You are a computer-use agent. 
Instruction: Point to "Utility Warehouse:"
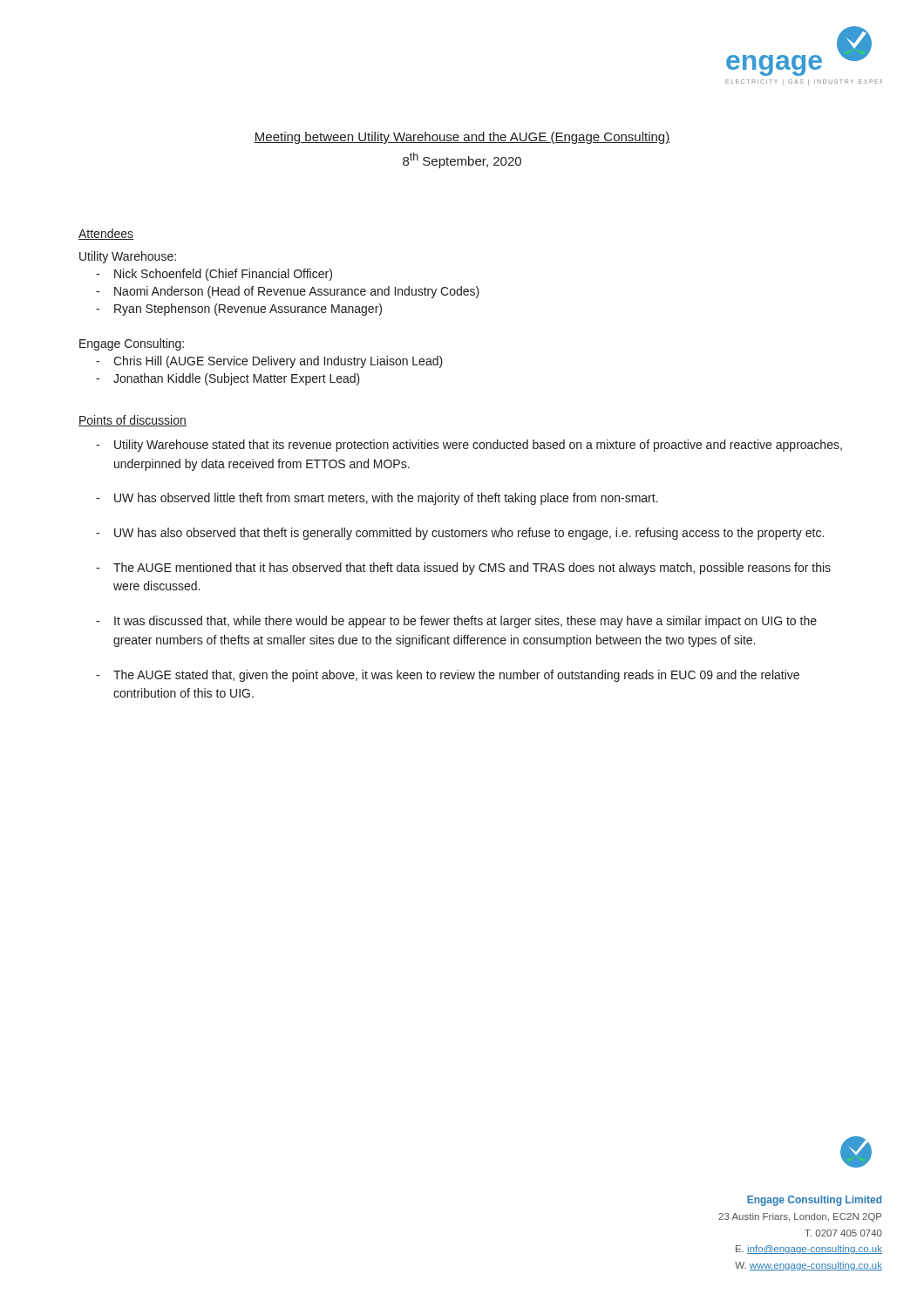tap(128, 257)
